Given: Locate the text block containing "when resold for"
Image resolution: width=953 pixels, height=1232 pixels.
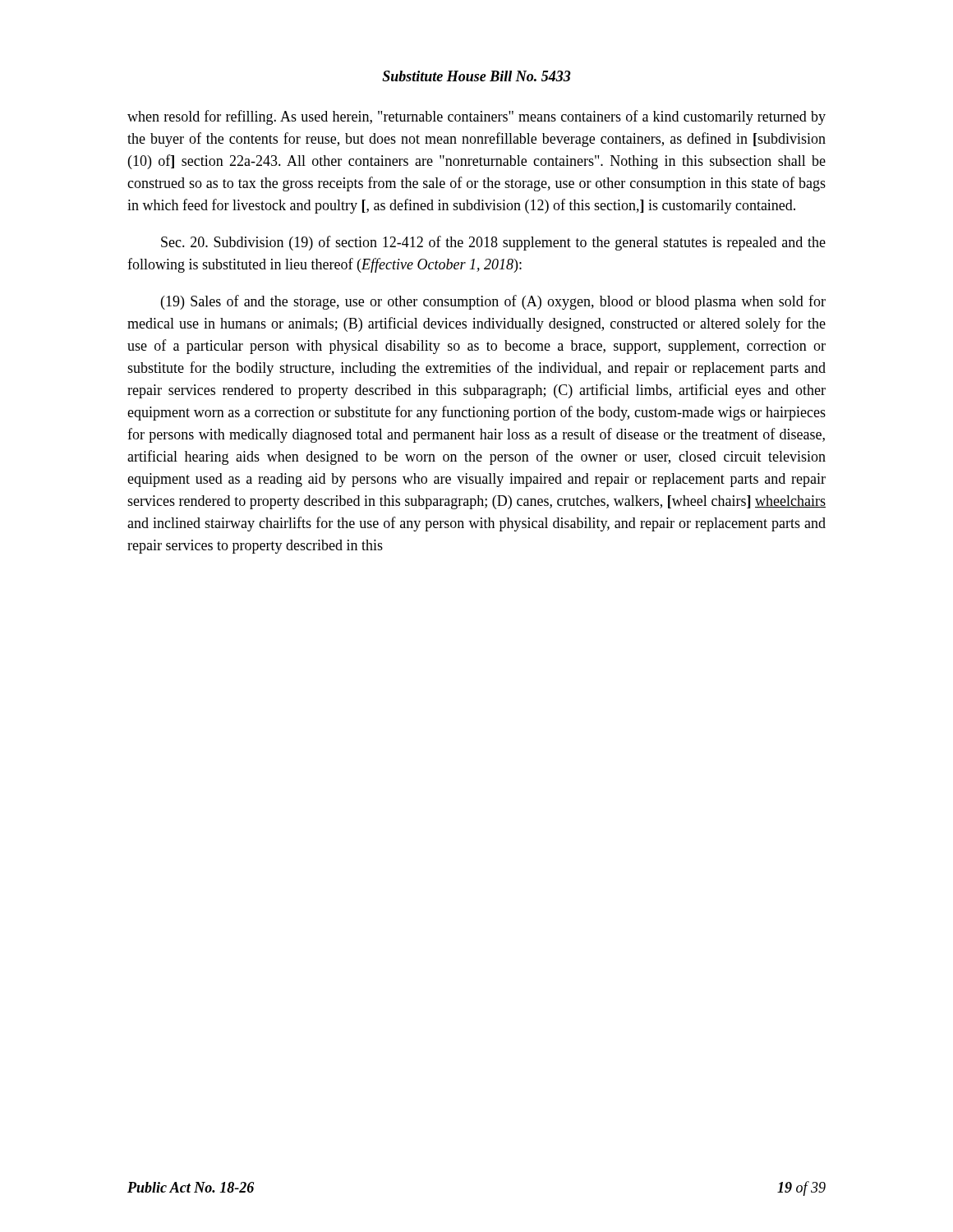Looking at the screenshot, I should pyautogui.click(x=476, y=161).
